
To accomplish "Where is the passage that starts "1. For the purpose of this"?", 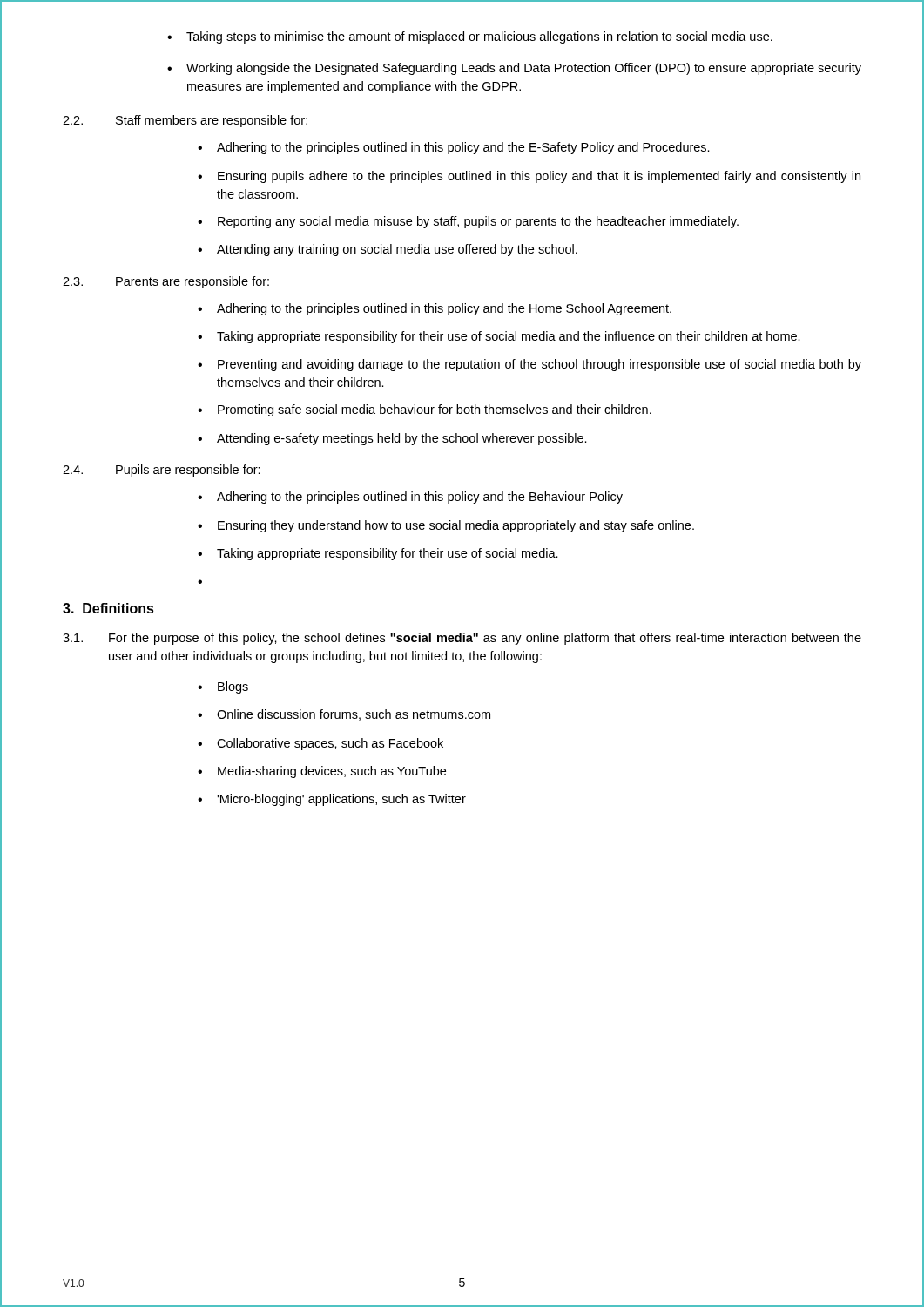I will (462, 647).
